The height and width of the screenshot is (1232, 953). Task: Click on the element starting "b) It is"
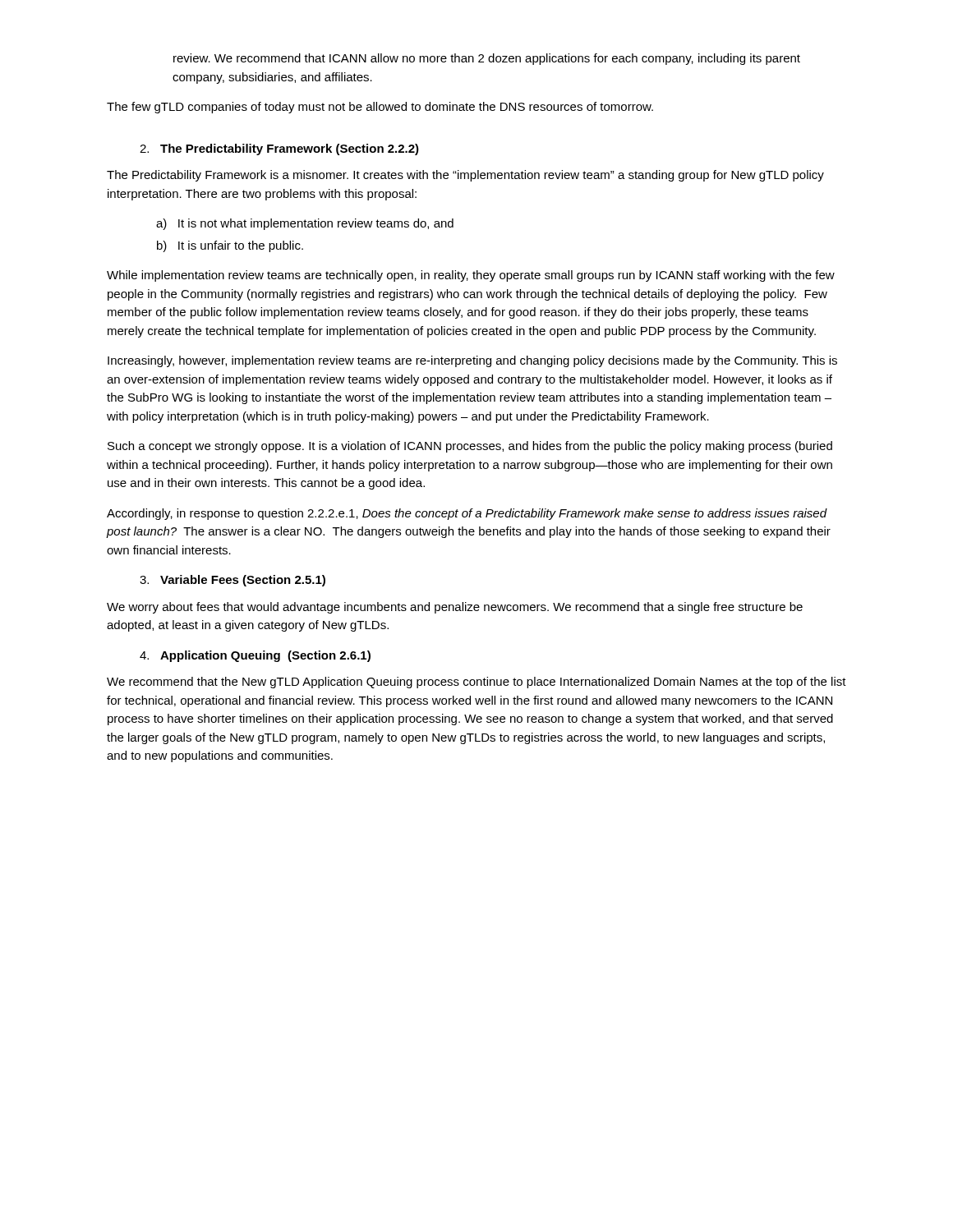tap(230, 245)
